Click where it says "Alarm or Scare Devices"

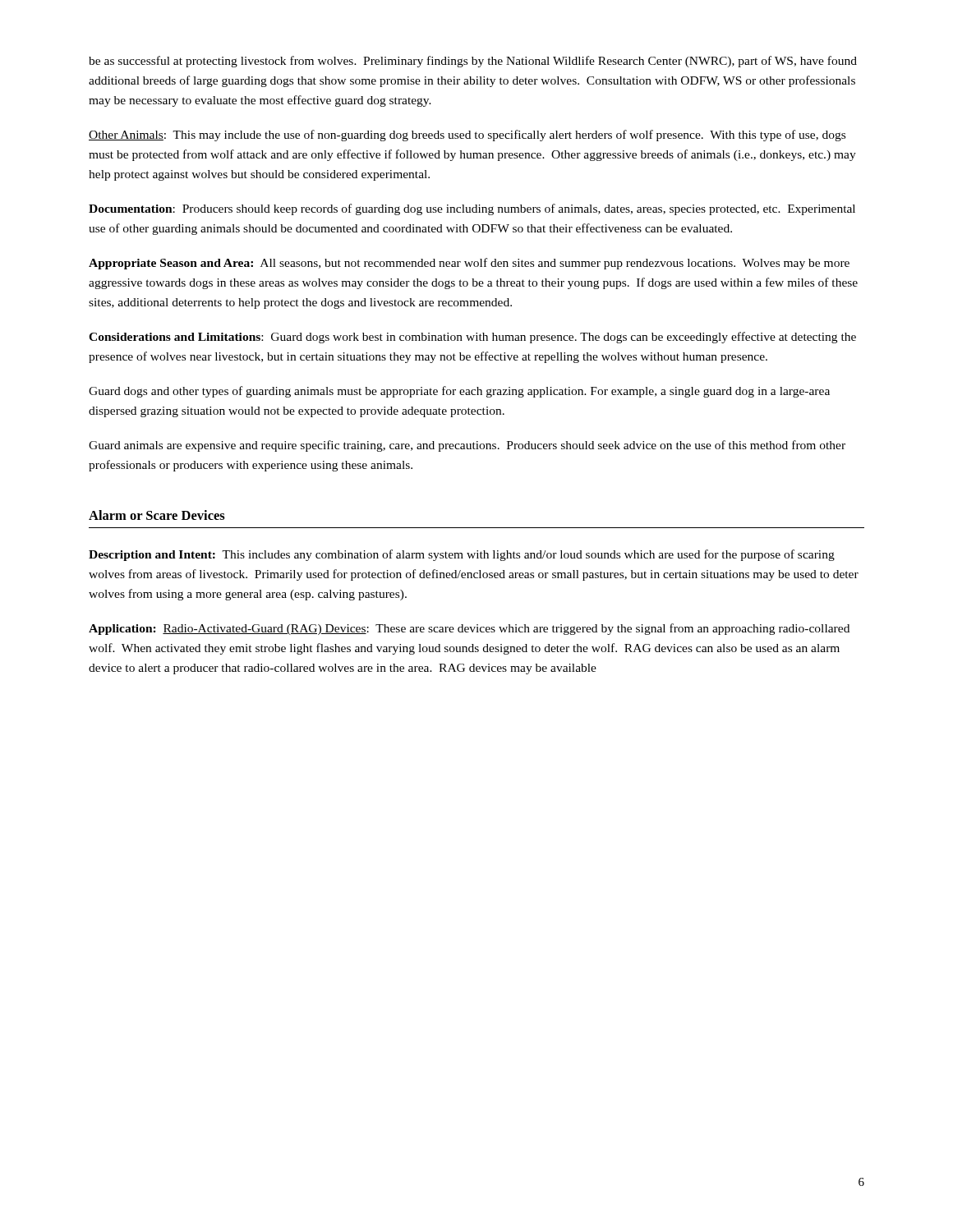(x=476, y=516)
